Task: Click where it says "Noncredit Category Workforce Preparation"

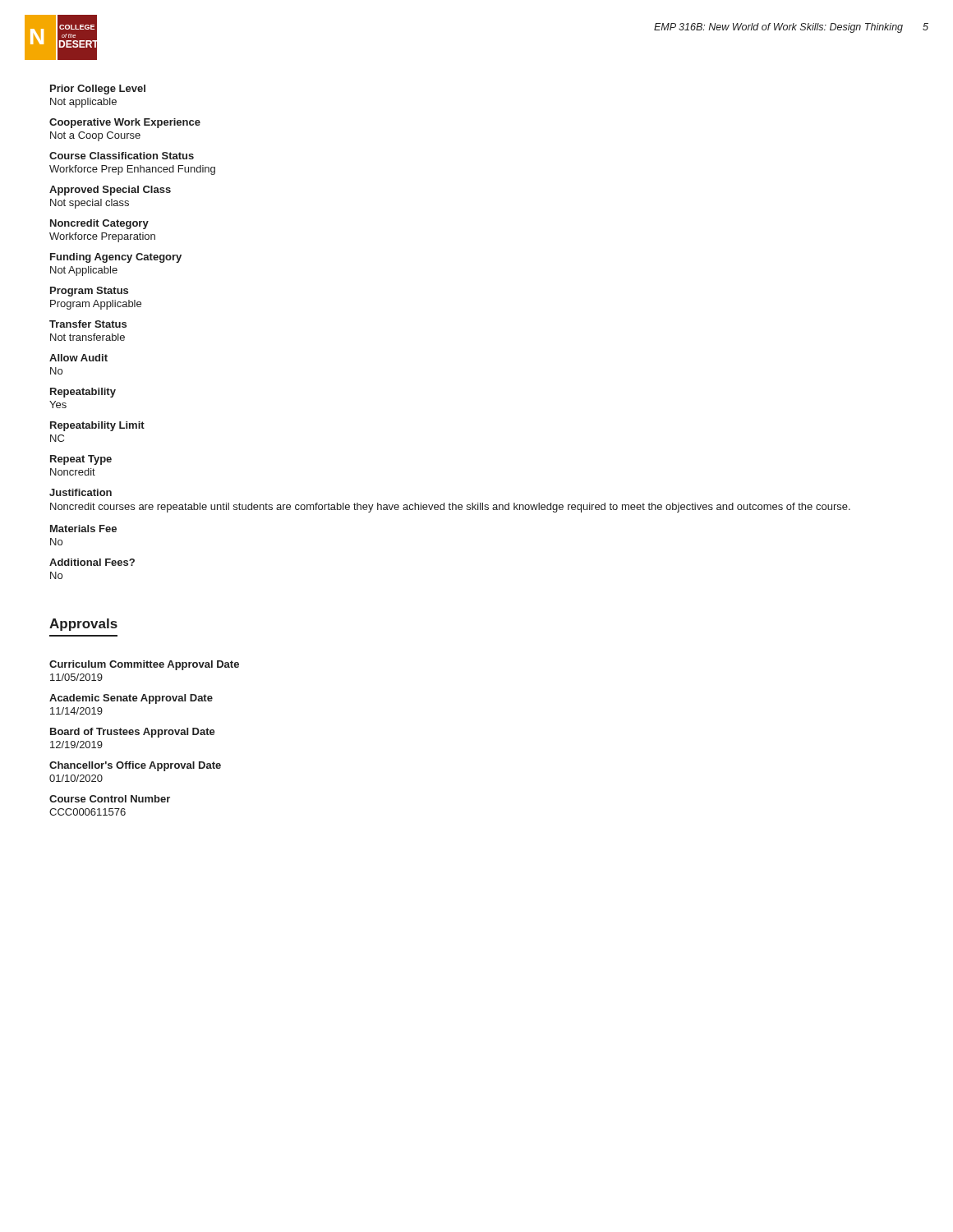Action: [x=99, y=224]
